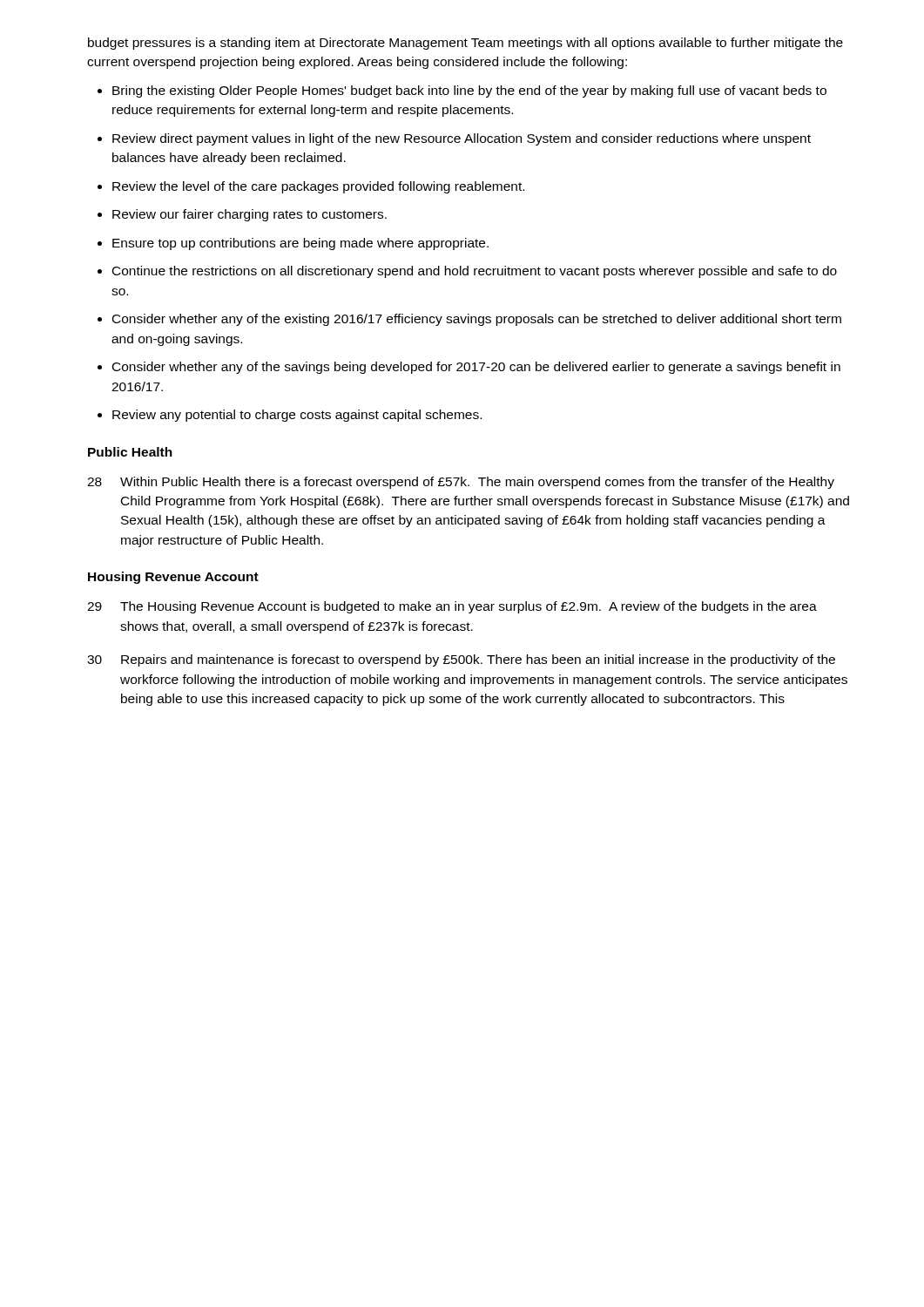Click on the text starting "30 Repairs and maintenance"
The image size is (924, 1307).
point(471,680)
